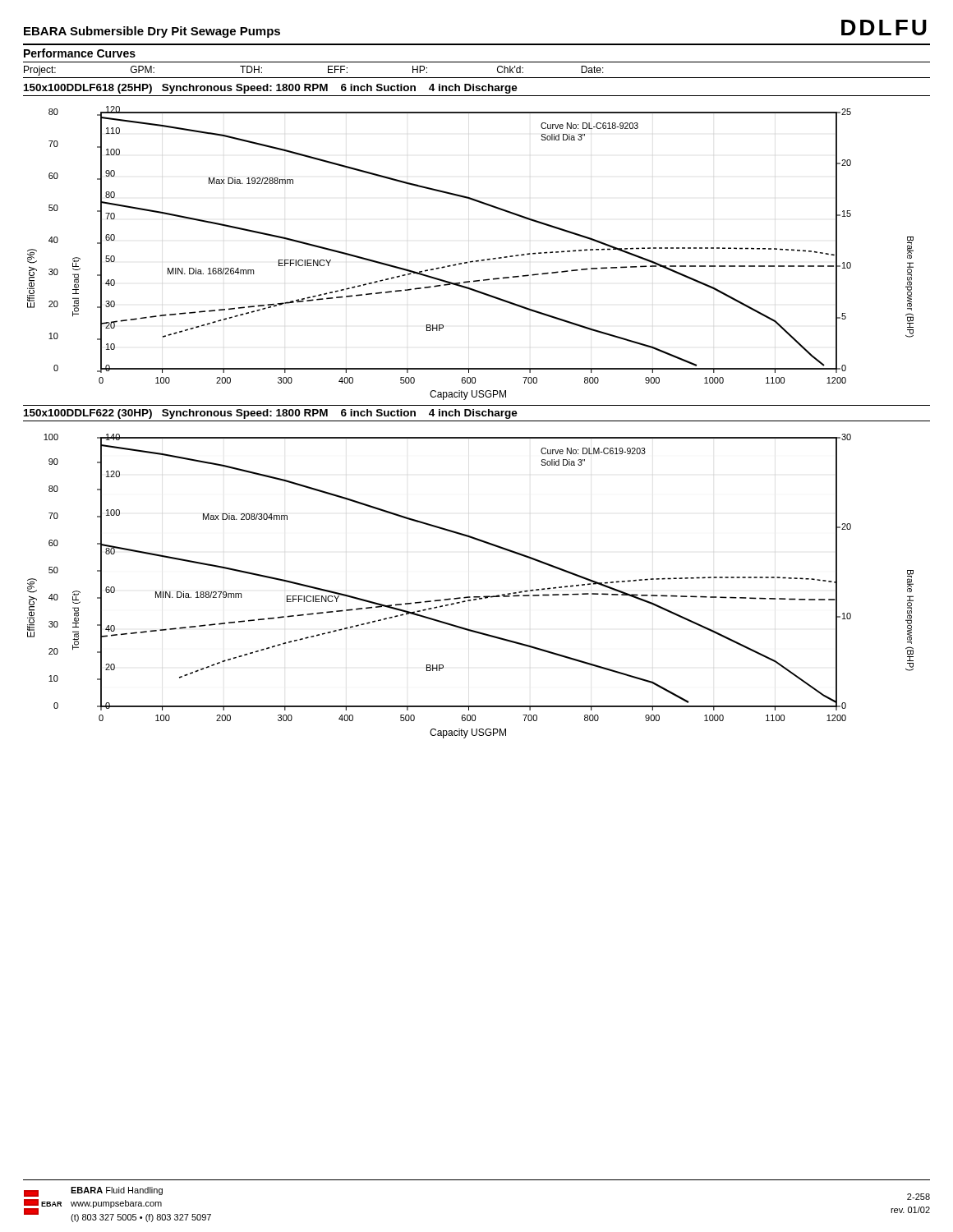Where is the section header that starts "150x100DDLF622 (30HP) Synchronous Speed: 1800"?
This screenshot has height=1232, width=953.
[x=270, y=413]
